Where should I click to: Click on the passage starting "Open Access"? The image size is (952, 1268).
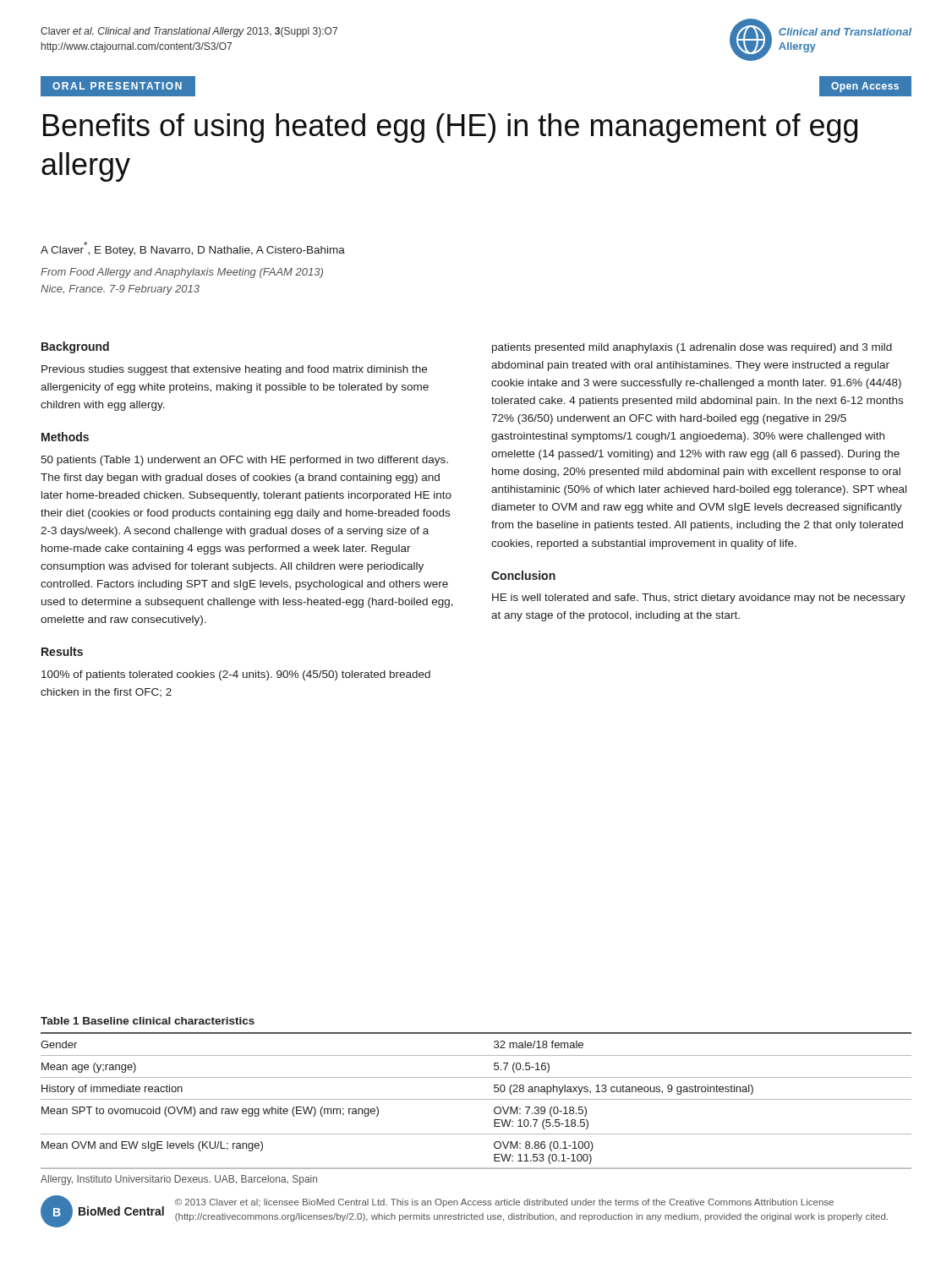point(865,86)
